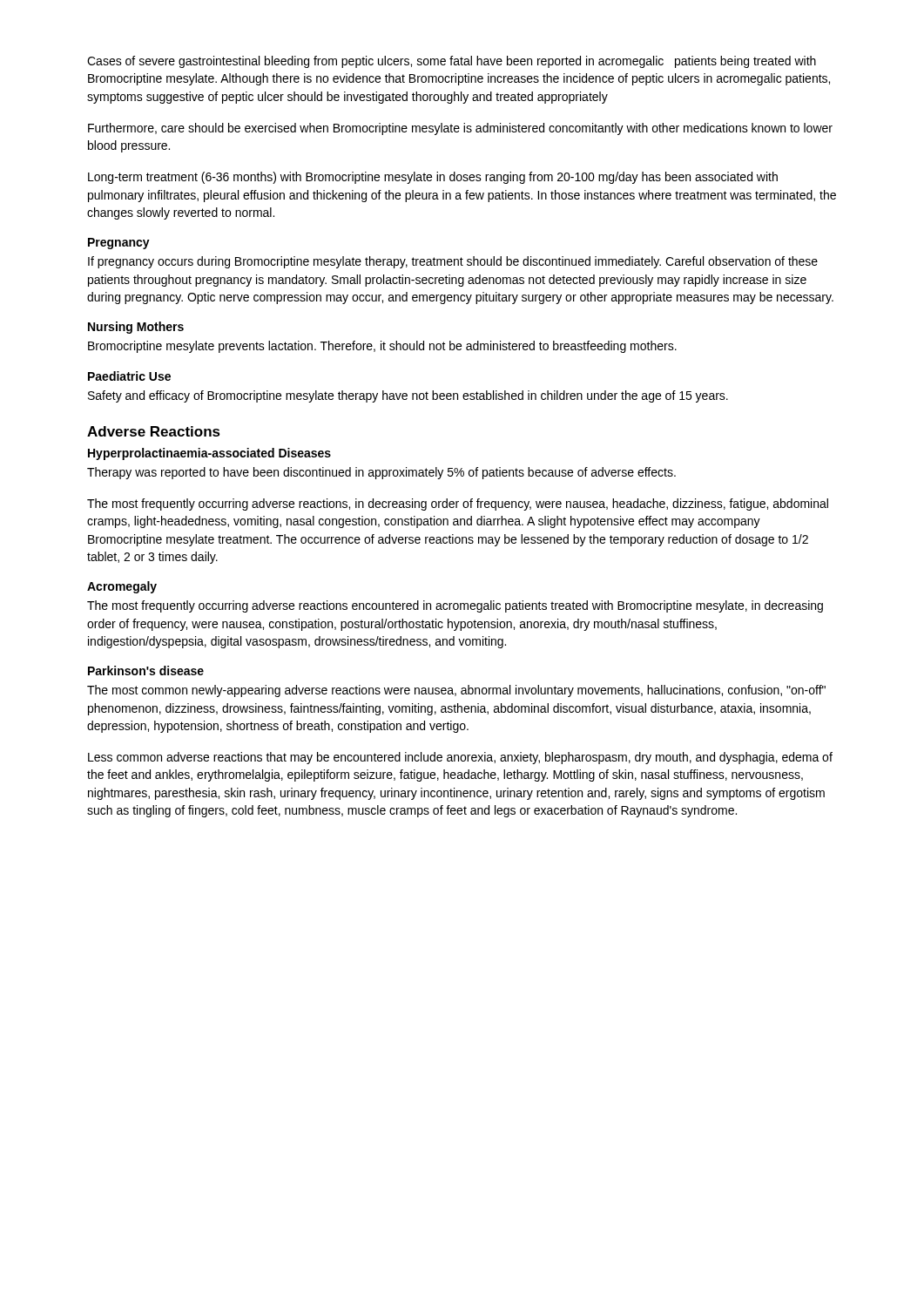The image size is (924, 1307).
Task: Select the block starting "Bromocriptine mesylate prevents lactation. Therefore, it should"
Action: point(462,346)
